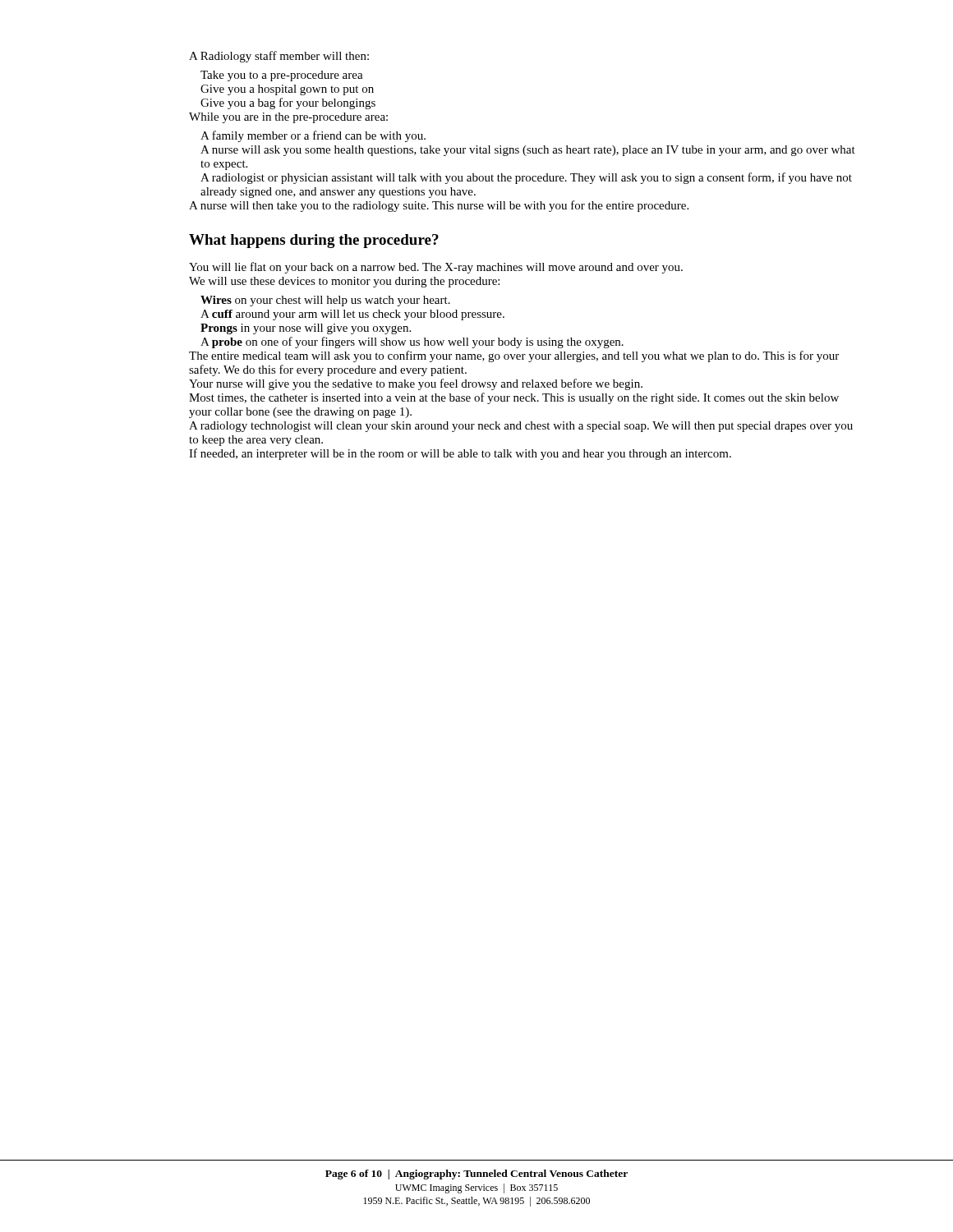Point to the block beginning "Prongs in your nose"
953x1232 pixels.
[532, 328]
